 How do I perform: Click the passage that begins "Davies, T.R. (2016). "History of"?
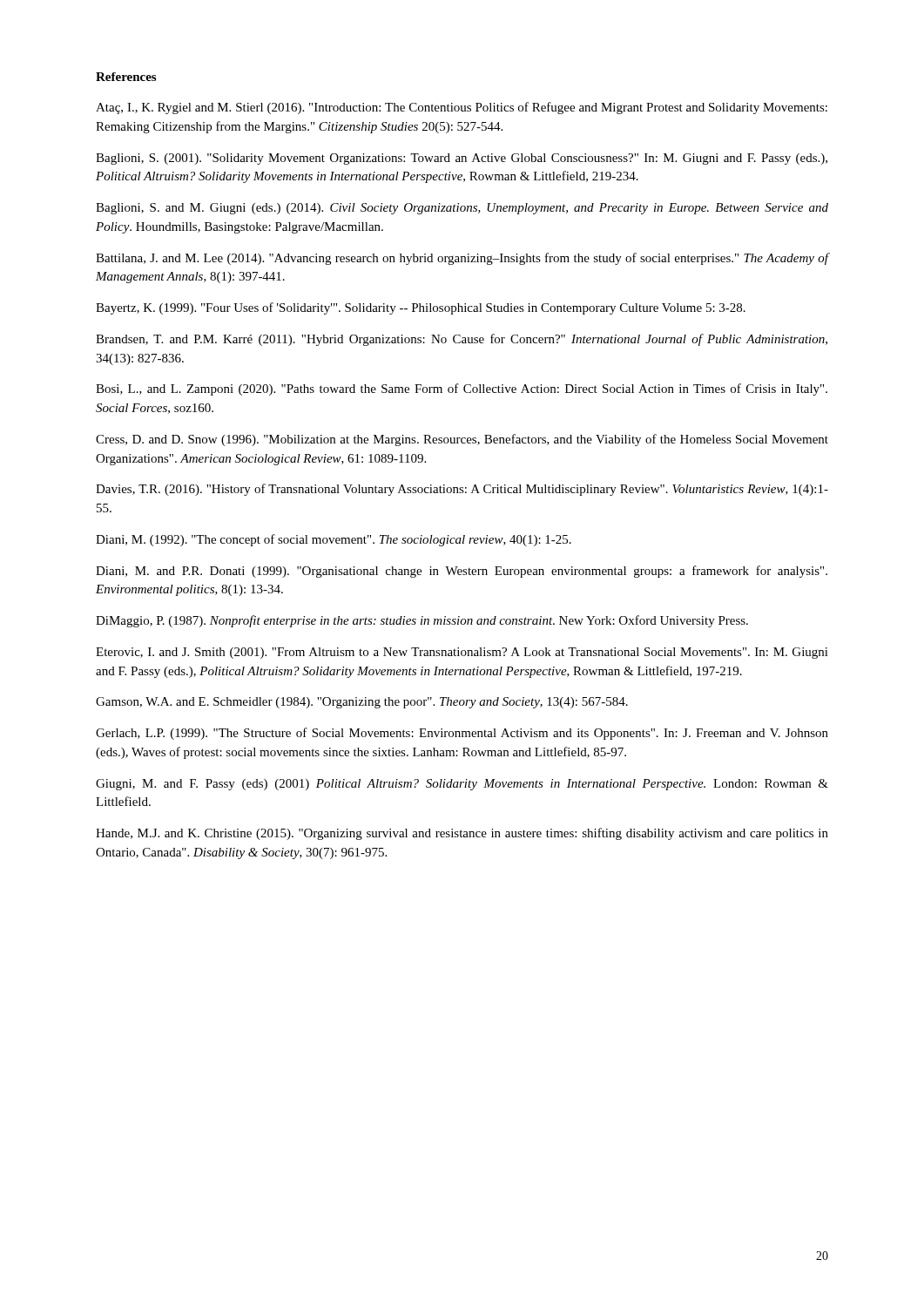[x=462, y=498]
